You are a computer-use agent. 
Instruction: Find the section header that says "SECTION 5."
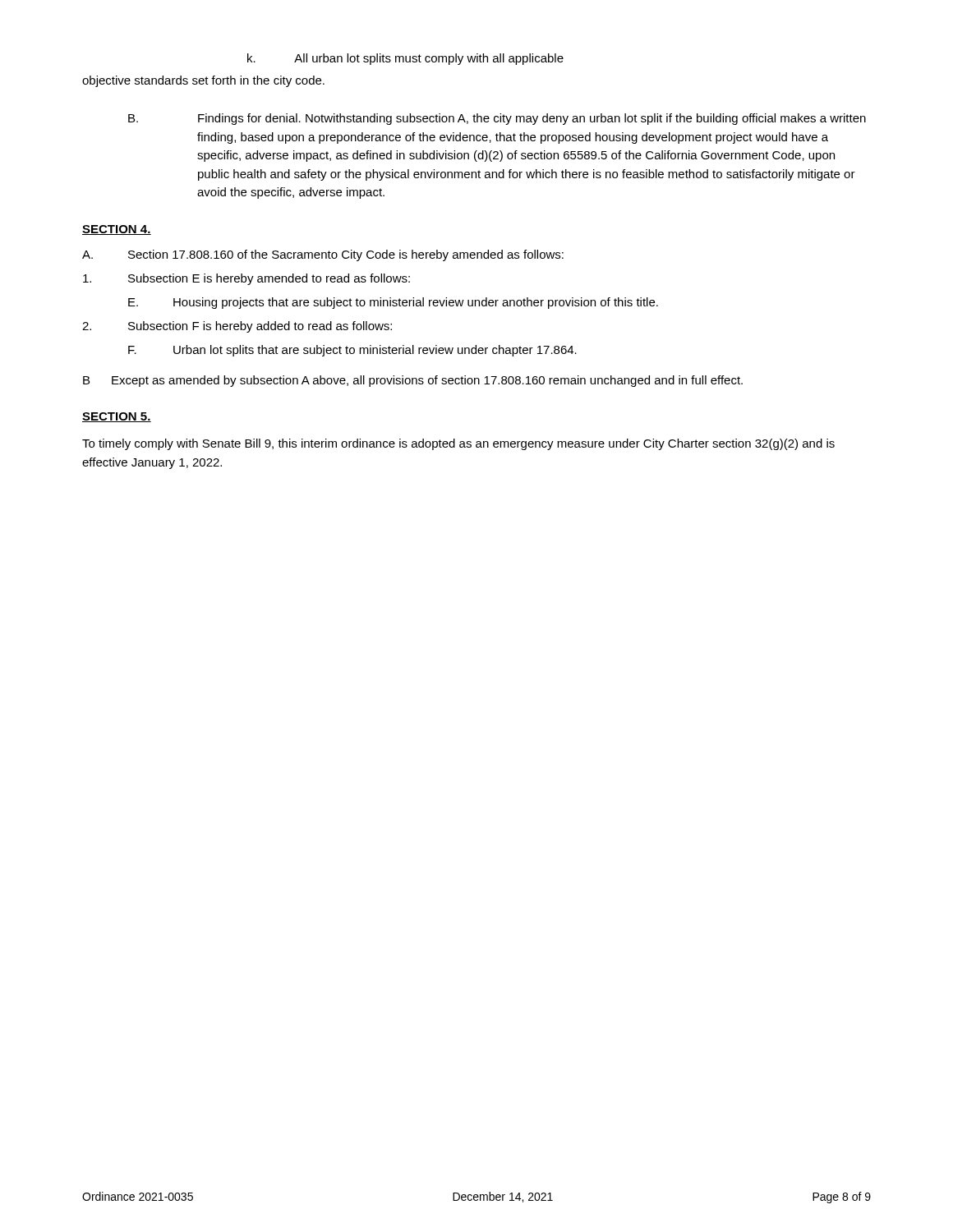click(116, 416)
